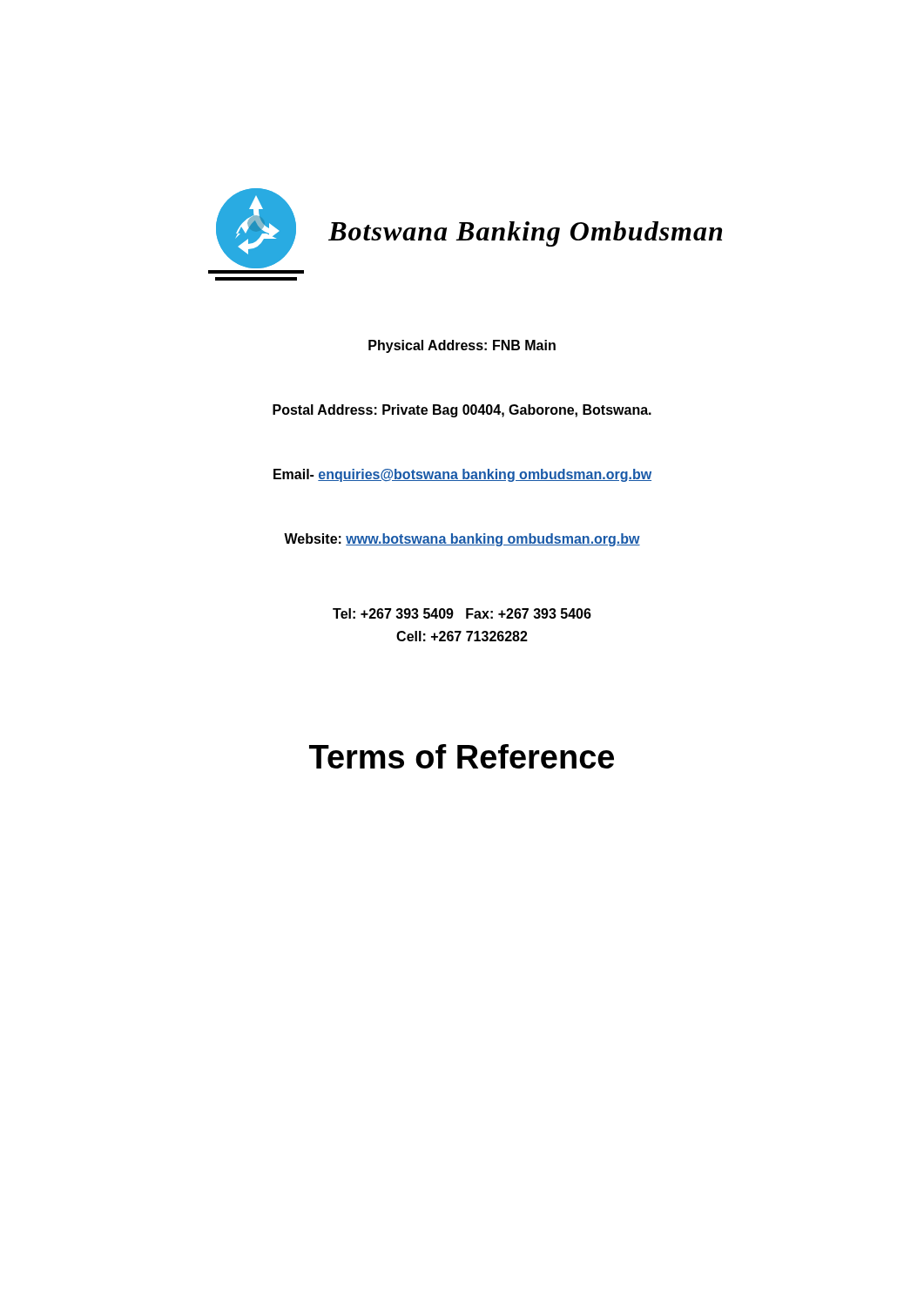
Task: Click on the logo
Action: tap(462, 231)
